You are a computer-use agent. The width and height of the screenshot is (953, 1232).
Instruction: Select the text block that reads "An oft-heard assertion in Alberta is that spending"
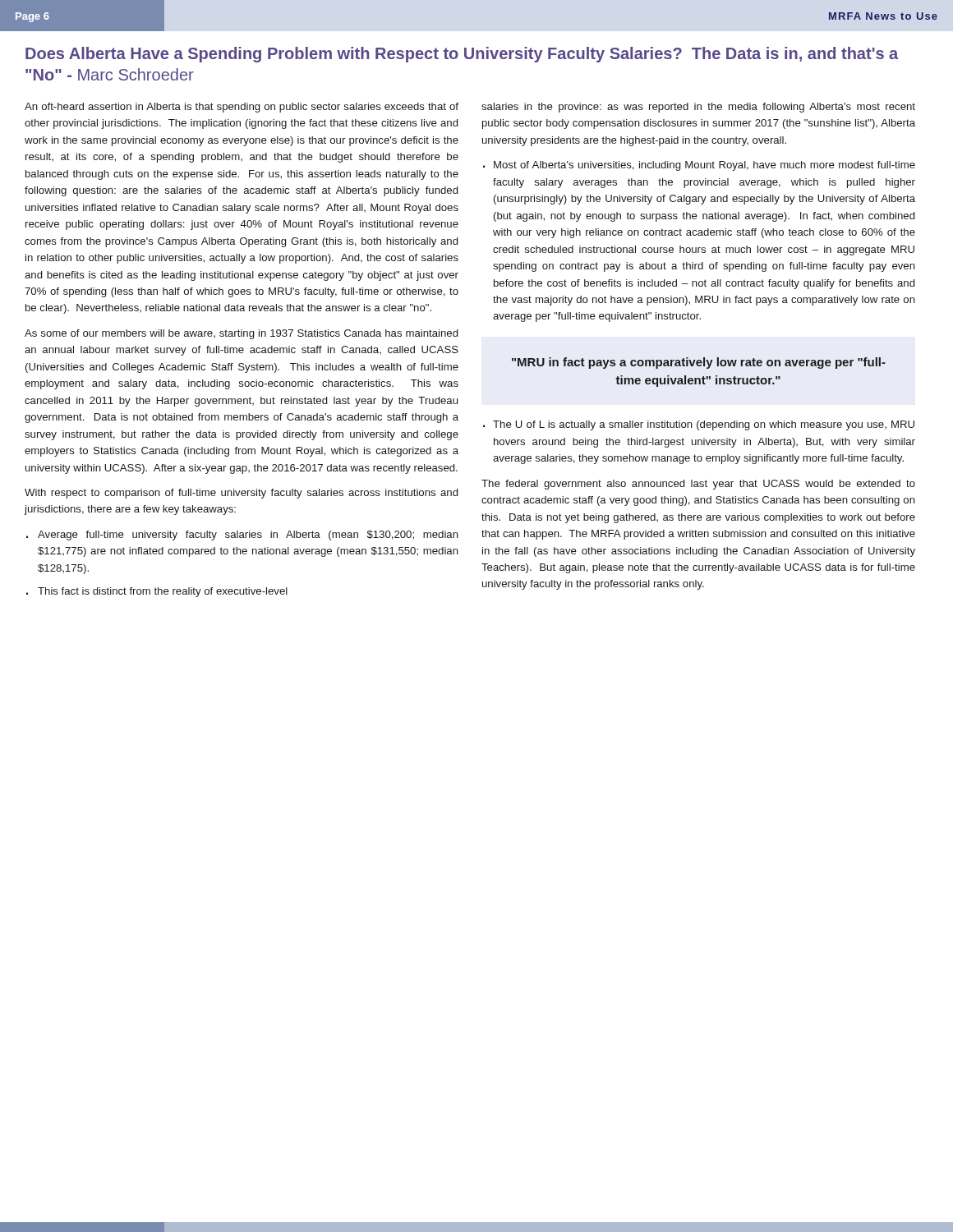(x=242, y=207)
